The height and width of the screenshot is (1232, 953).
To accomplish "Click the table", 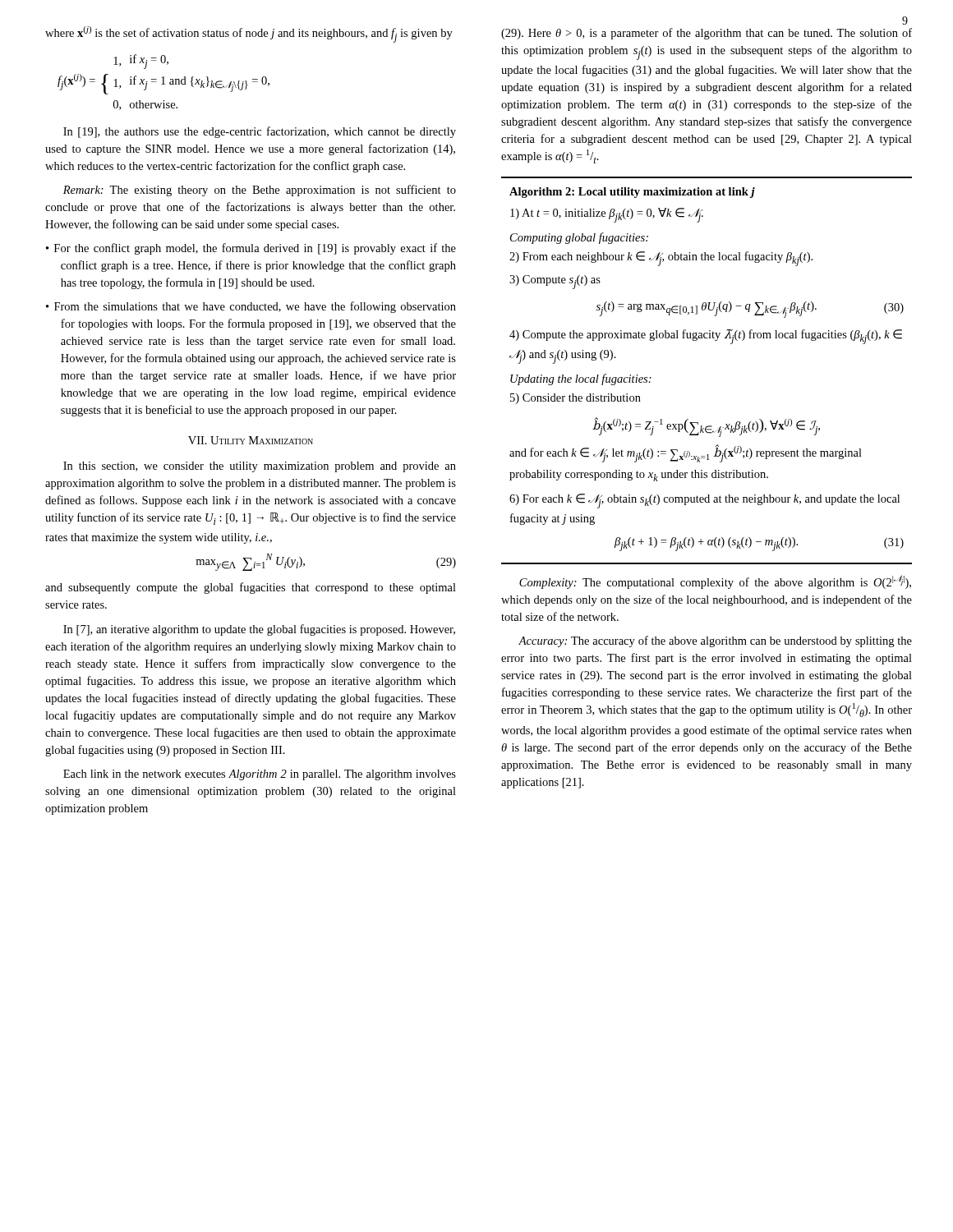I will tap(707, 370).
